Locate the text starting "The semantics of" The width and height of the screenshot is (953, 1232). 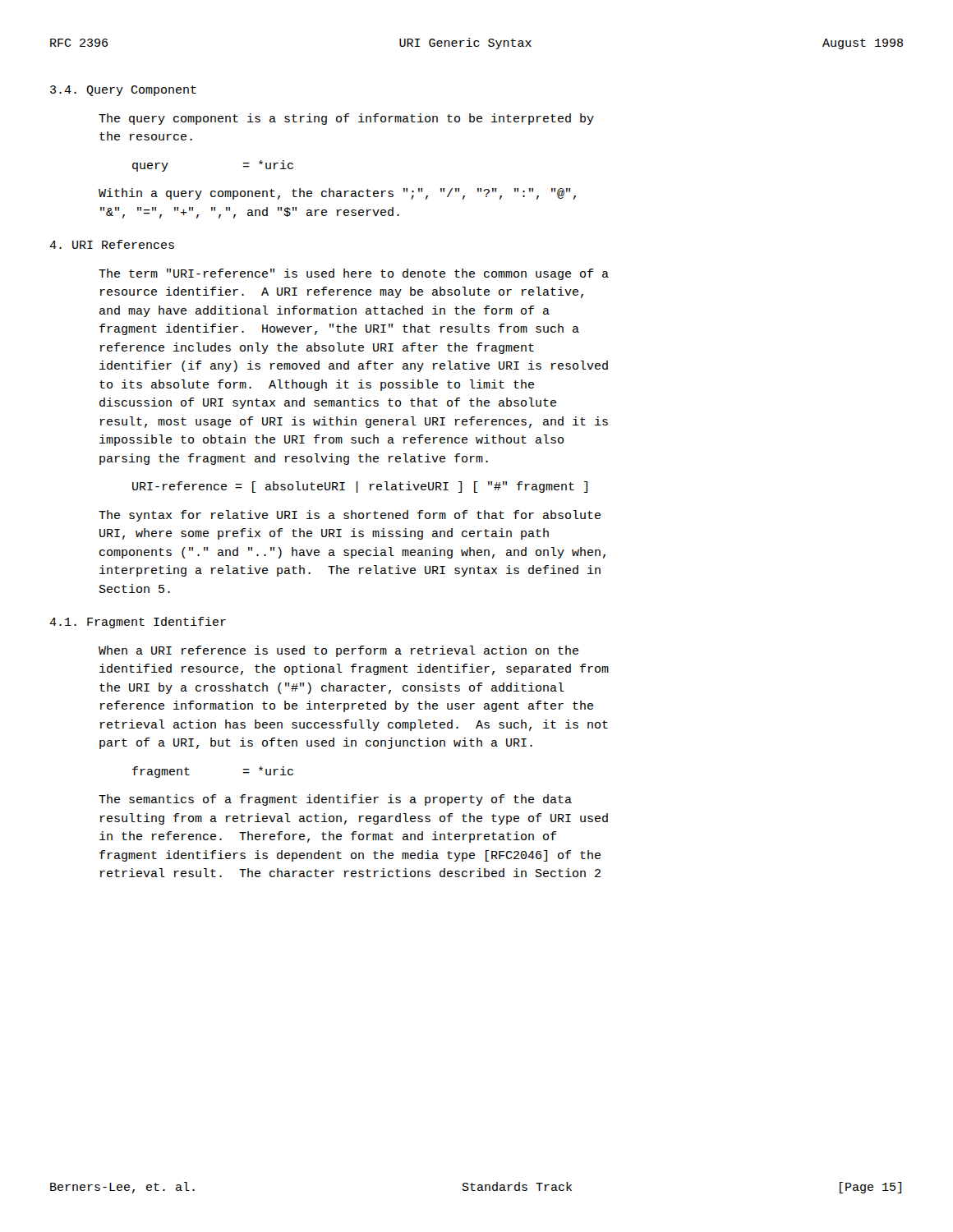coord(354,837)
